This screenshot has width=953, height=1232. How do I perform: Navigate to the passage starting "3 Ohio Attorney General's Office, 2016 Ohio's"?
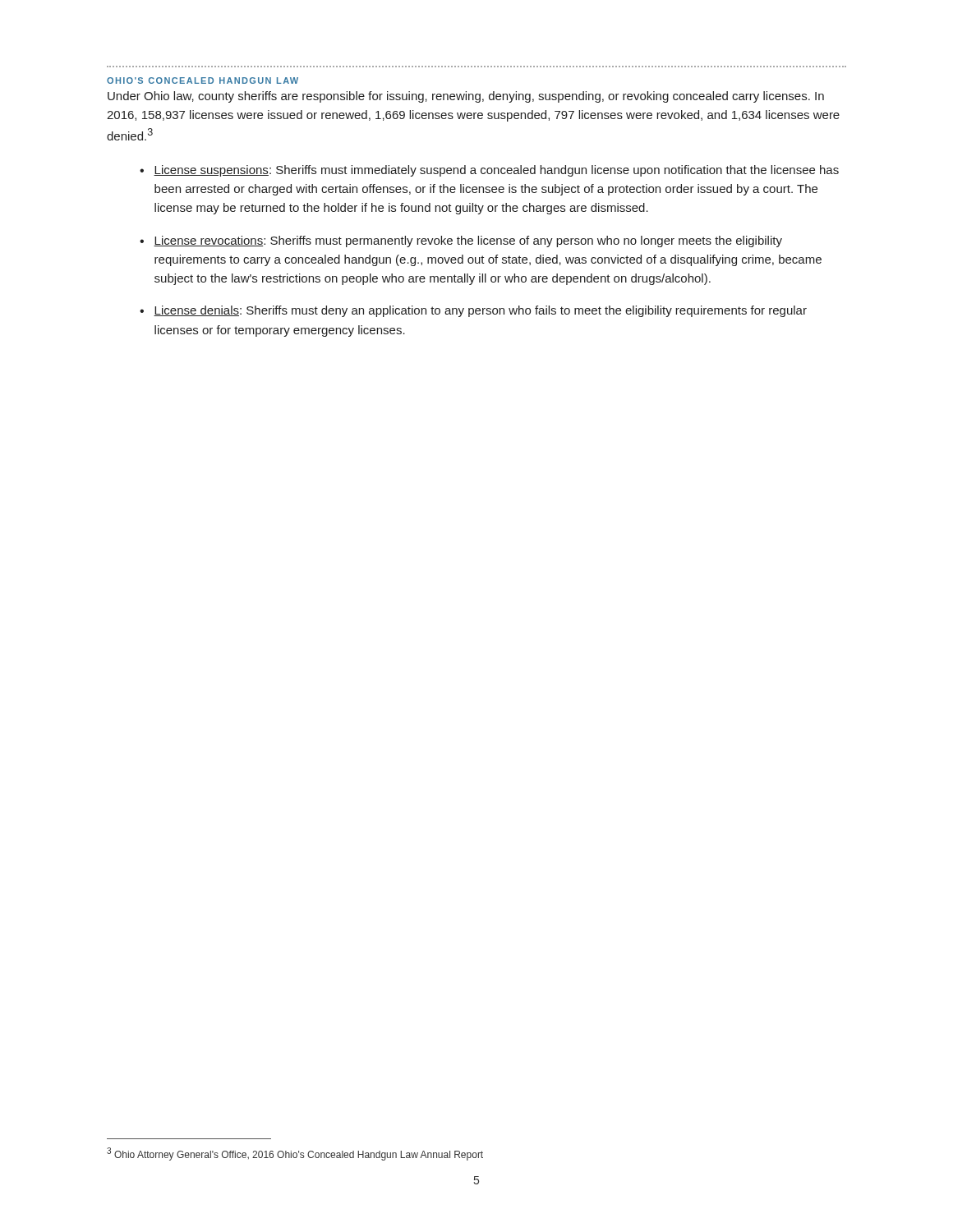295,1153
